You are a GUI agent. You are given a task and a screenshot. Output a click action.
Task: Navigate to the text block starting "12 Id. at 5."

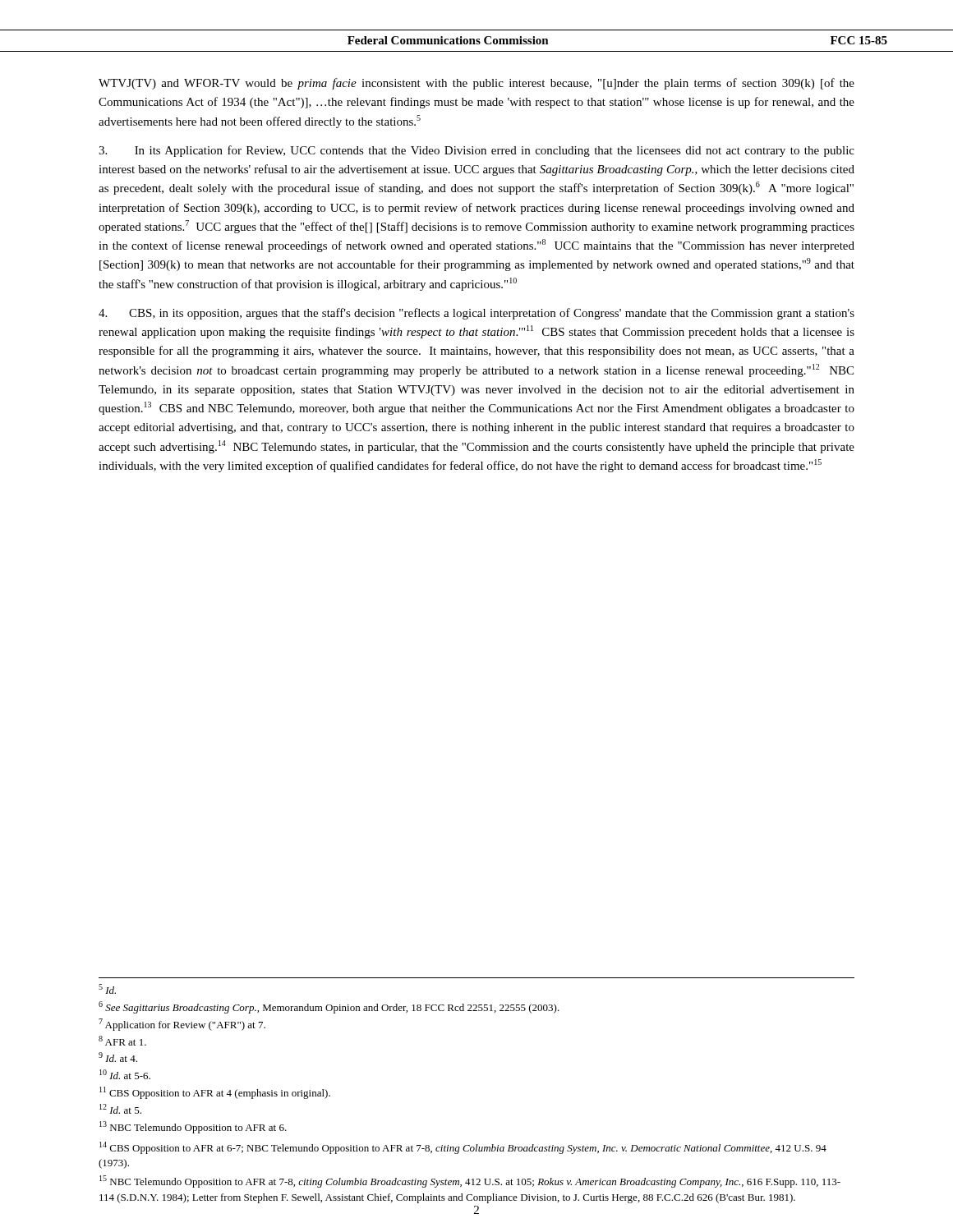coord(120,1110)
